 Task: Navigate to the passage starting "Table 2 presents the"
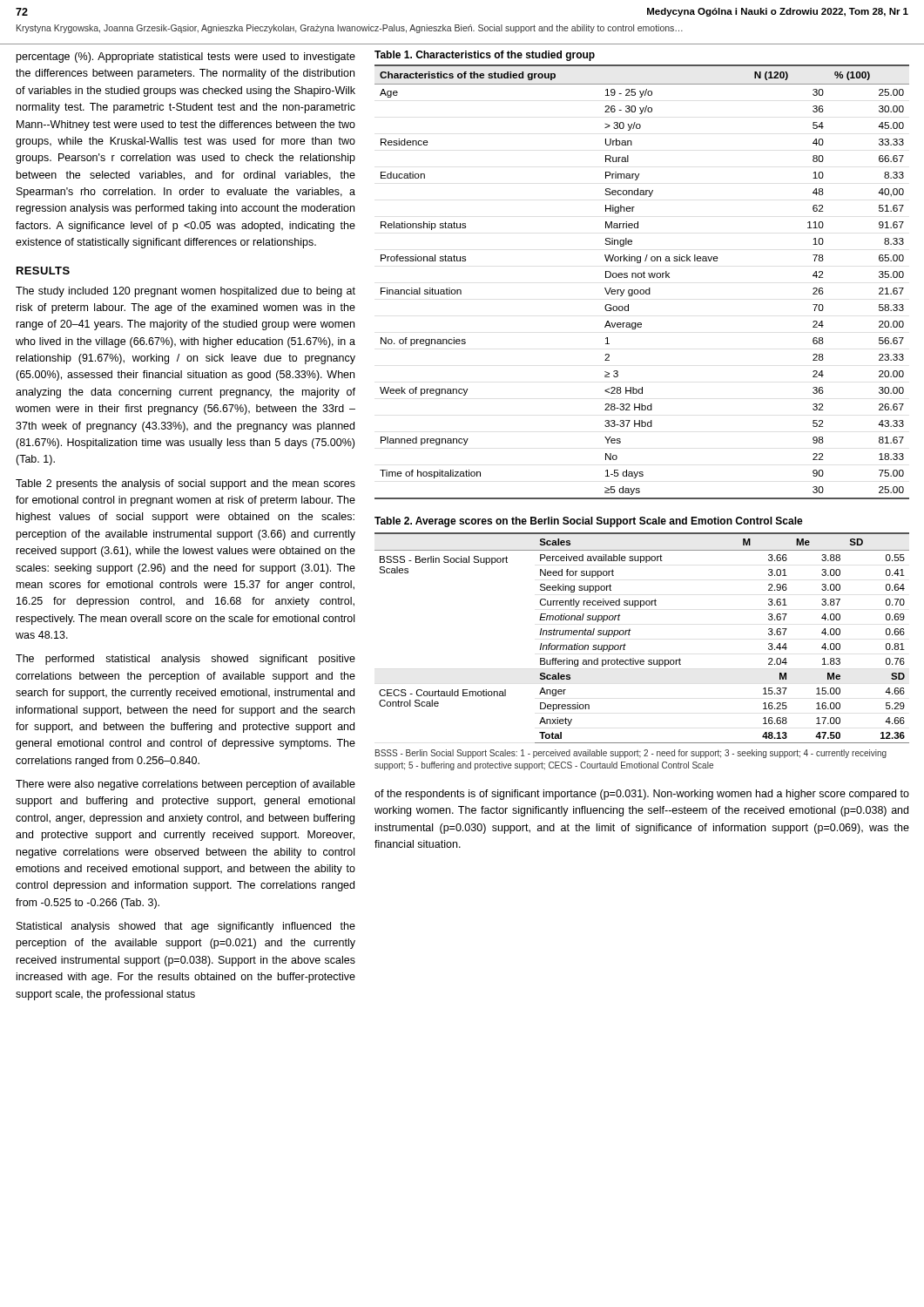click(185, 559)
